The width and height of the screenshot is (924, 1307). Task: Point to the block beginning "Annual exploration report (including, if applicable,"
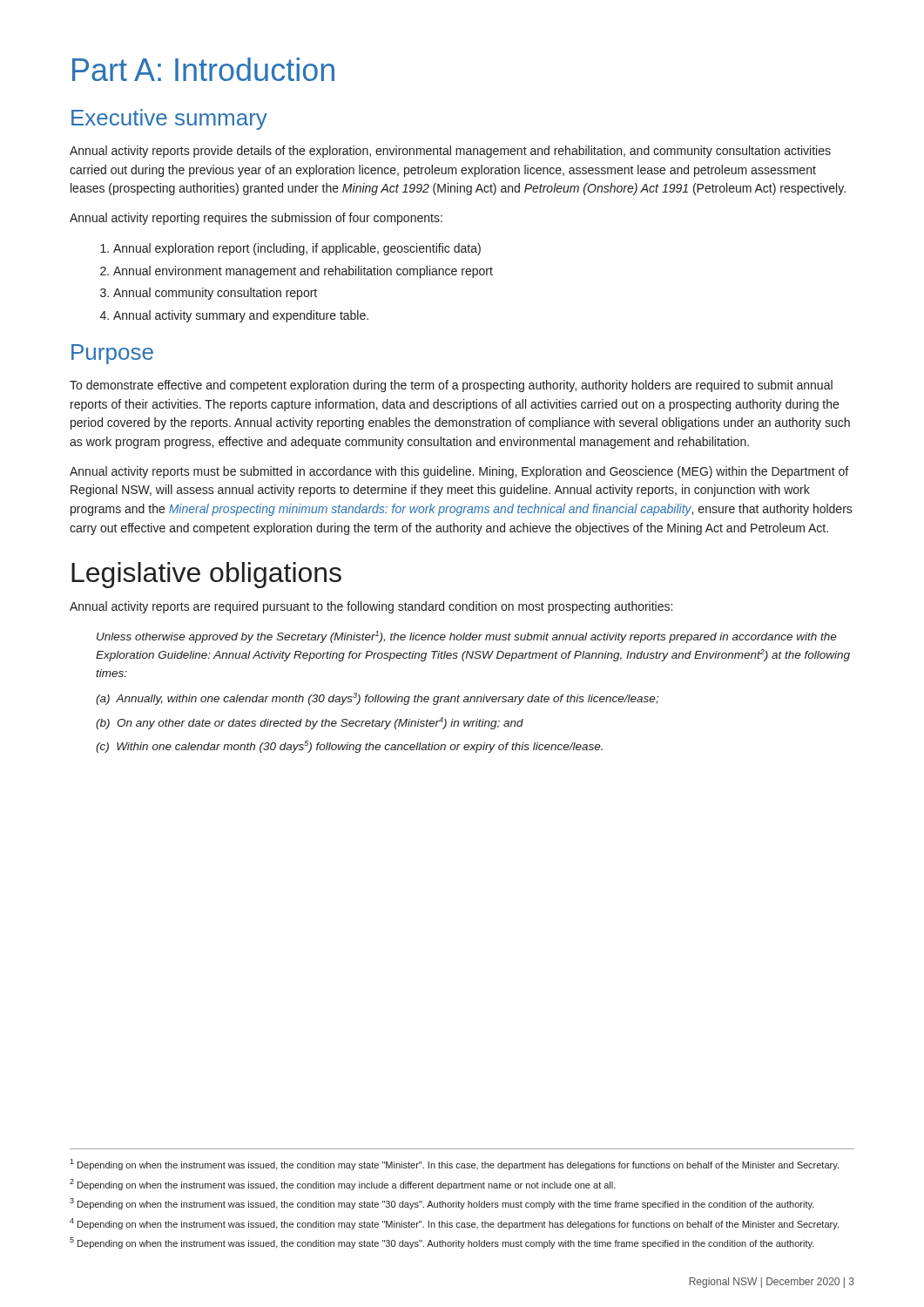462,283
